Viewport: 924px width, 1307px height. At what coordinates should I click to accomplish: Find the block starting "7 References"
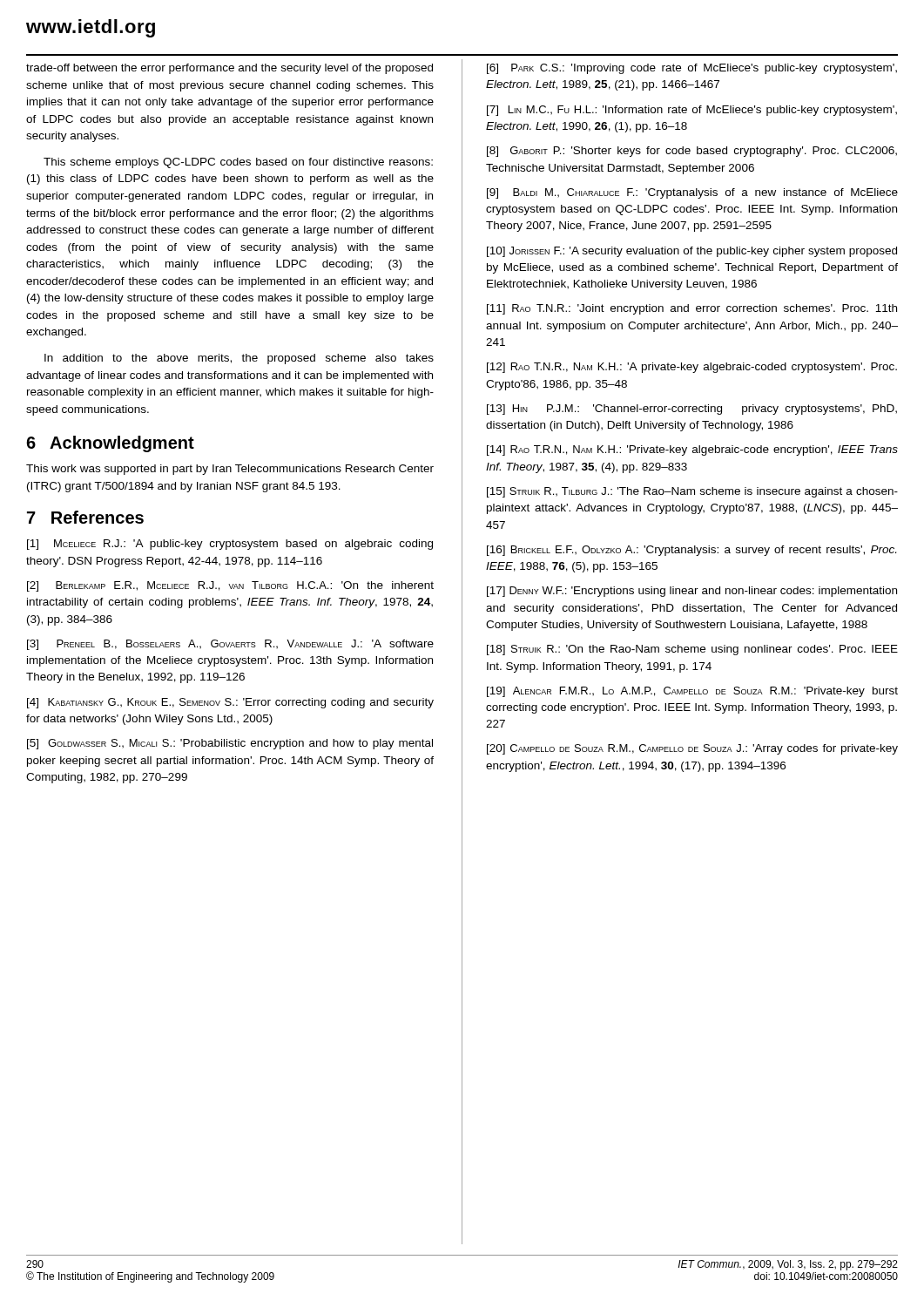[x=85, y=518]
